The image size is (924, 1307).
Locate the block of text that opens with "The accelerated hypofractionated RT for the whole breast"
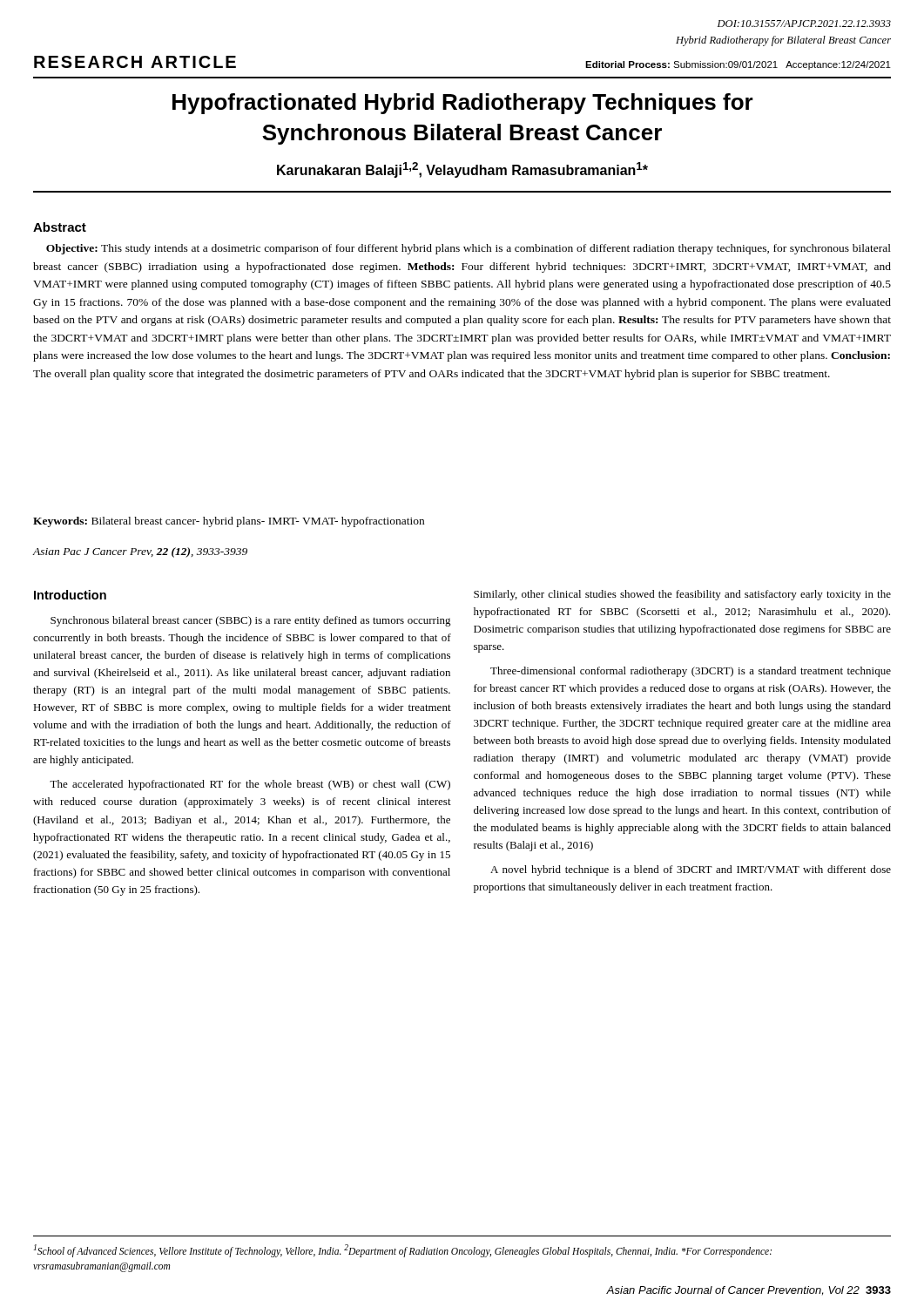242,836
